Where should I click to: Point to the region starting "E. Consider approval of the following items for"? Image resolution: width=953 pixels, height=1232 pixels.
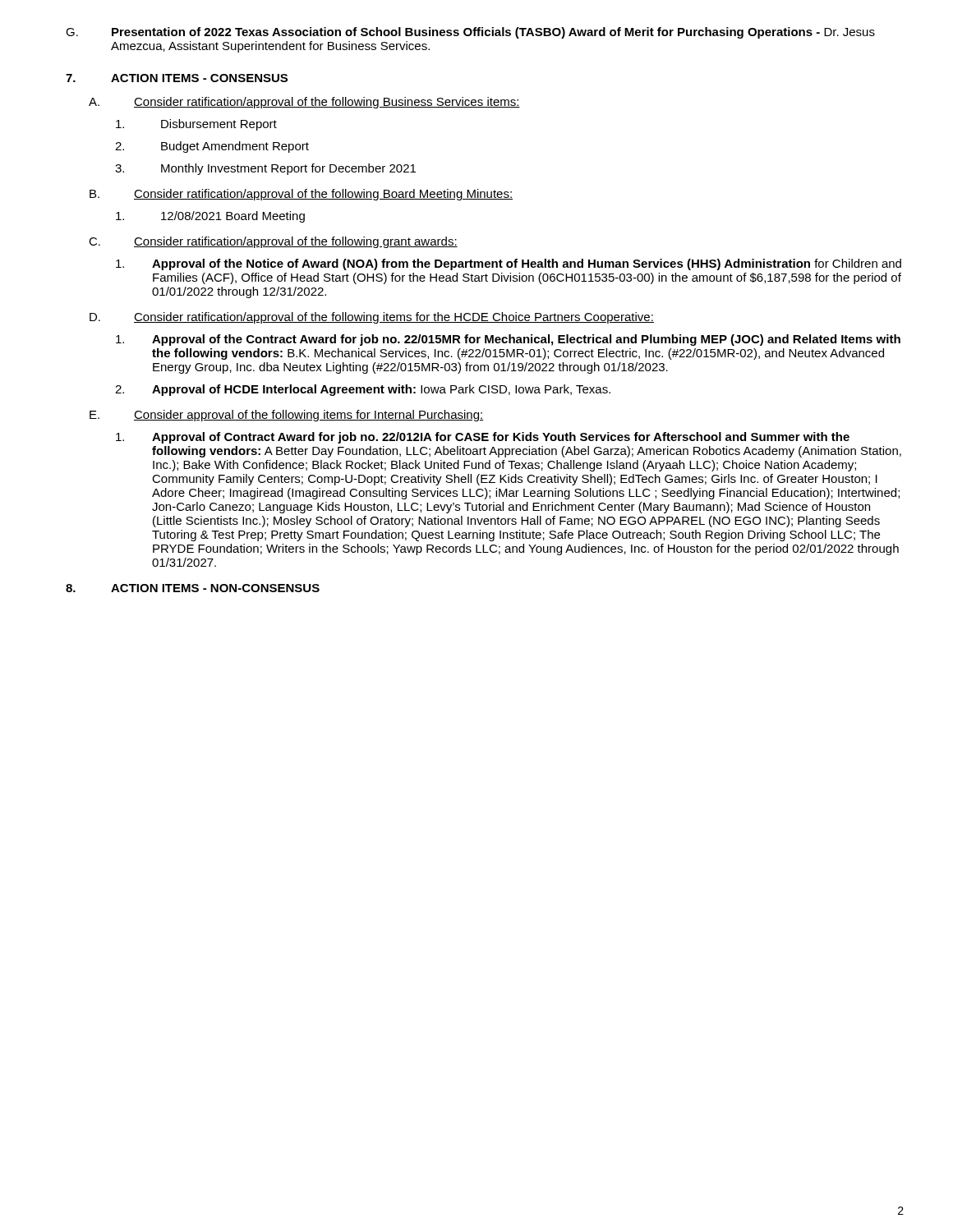(x=485, y=414)
